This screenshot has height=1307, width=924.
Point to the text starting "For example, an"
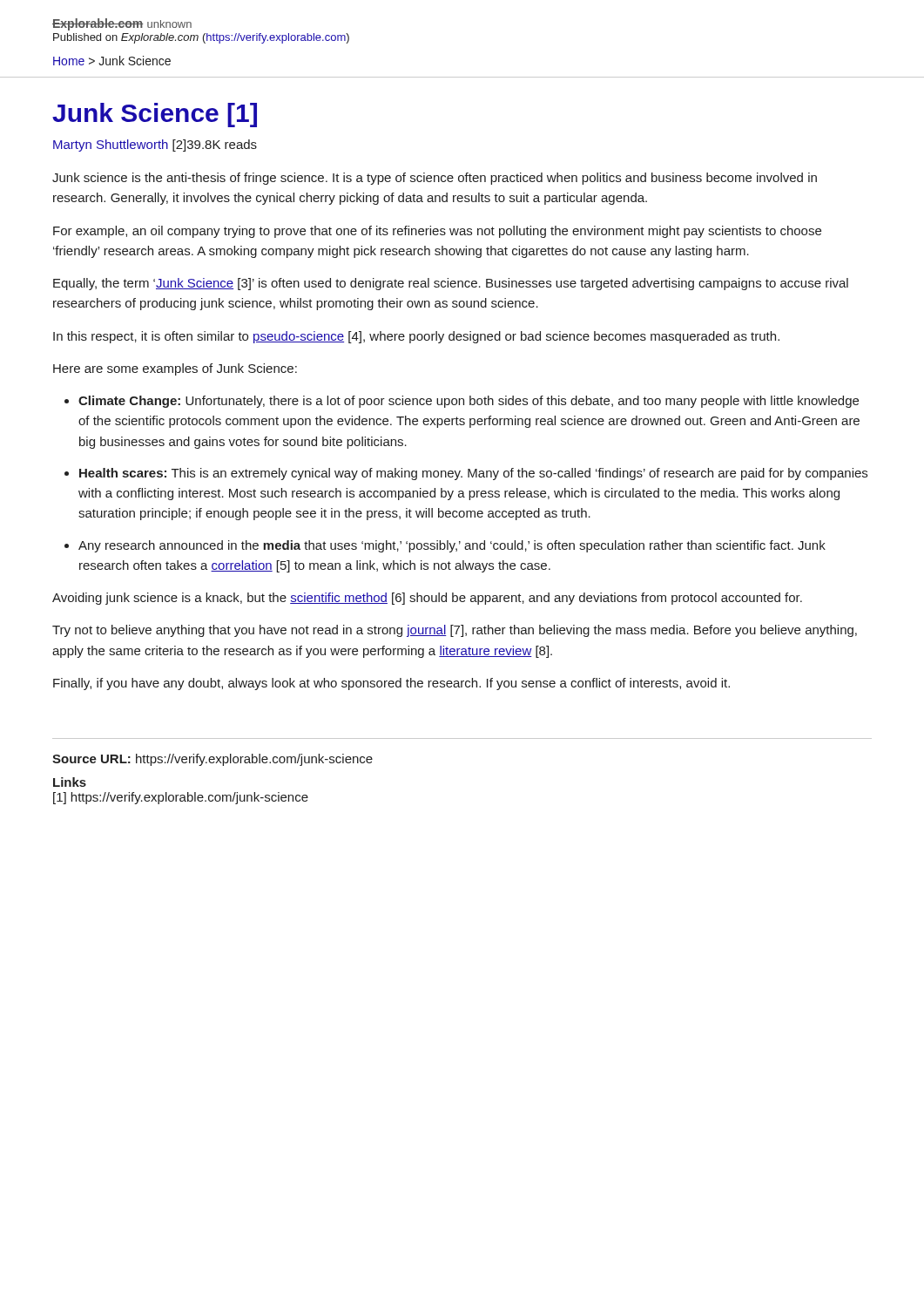[437, 240]
